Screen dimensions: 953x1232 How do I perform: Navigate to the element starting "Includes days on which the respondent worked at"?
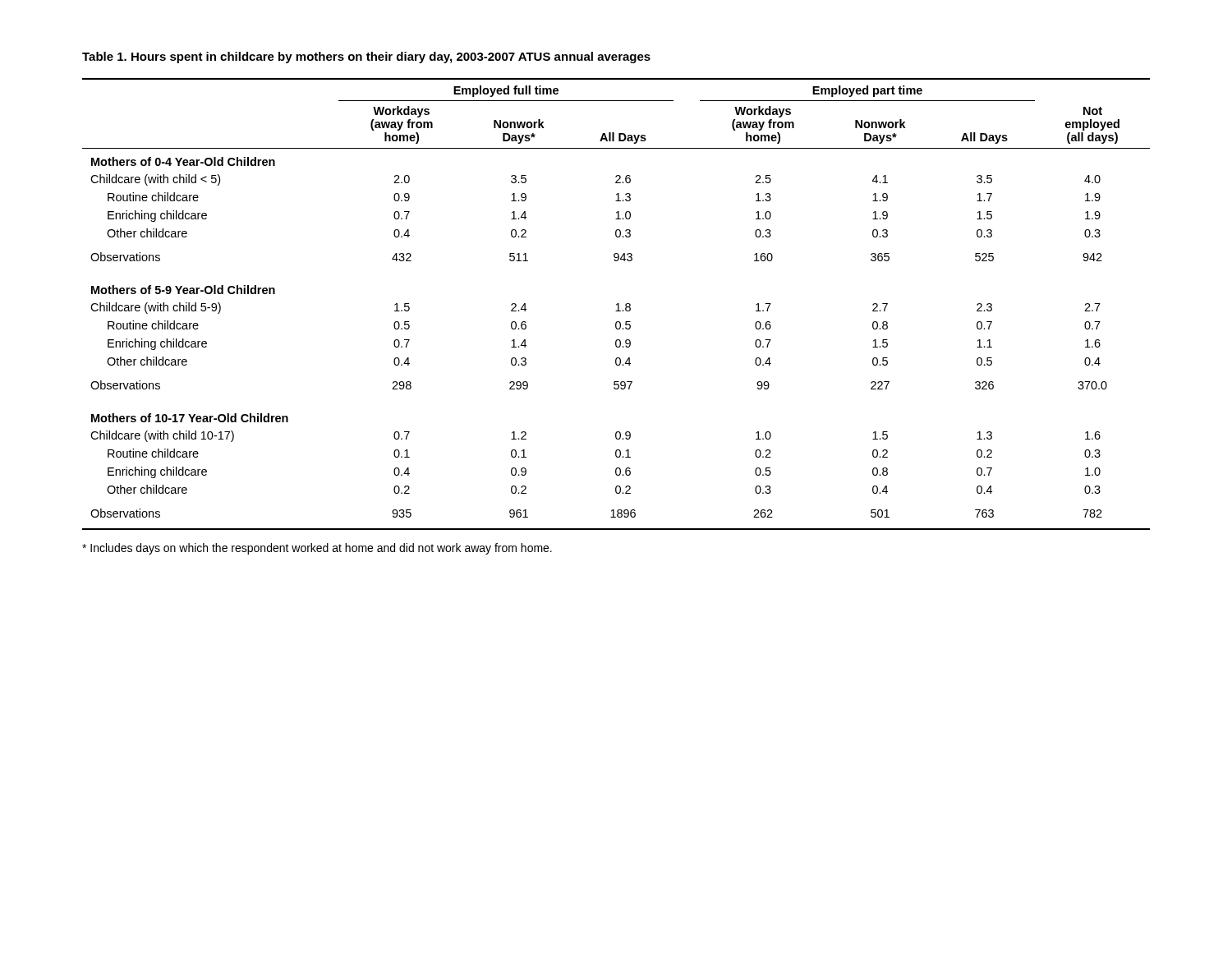(317, 548)
